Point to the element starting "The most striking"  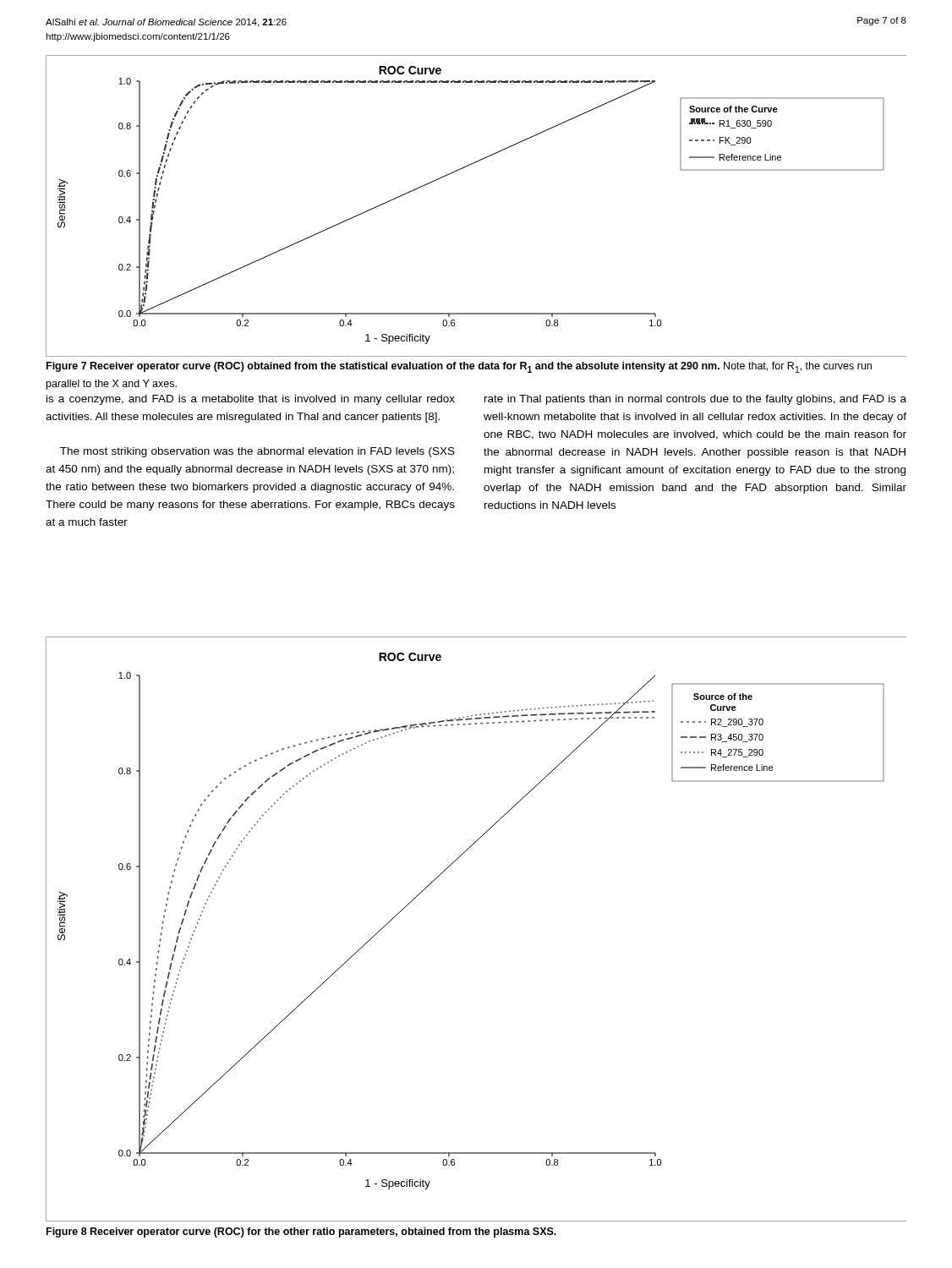250,486
